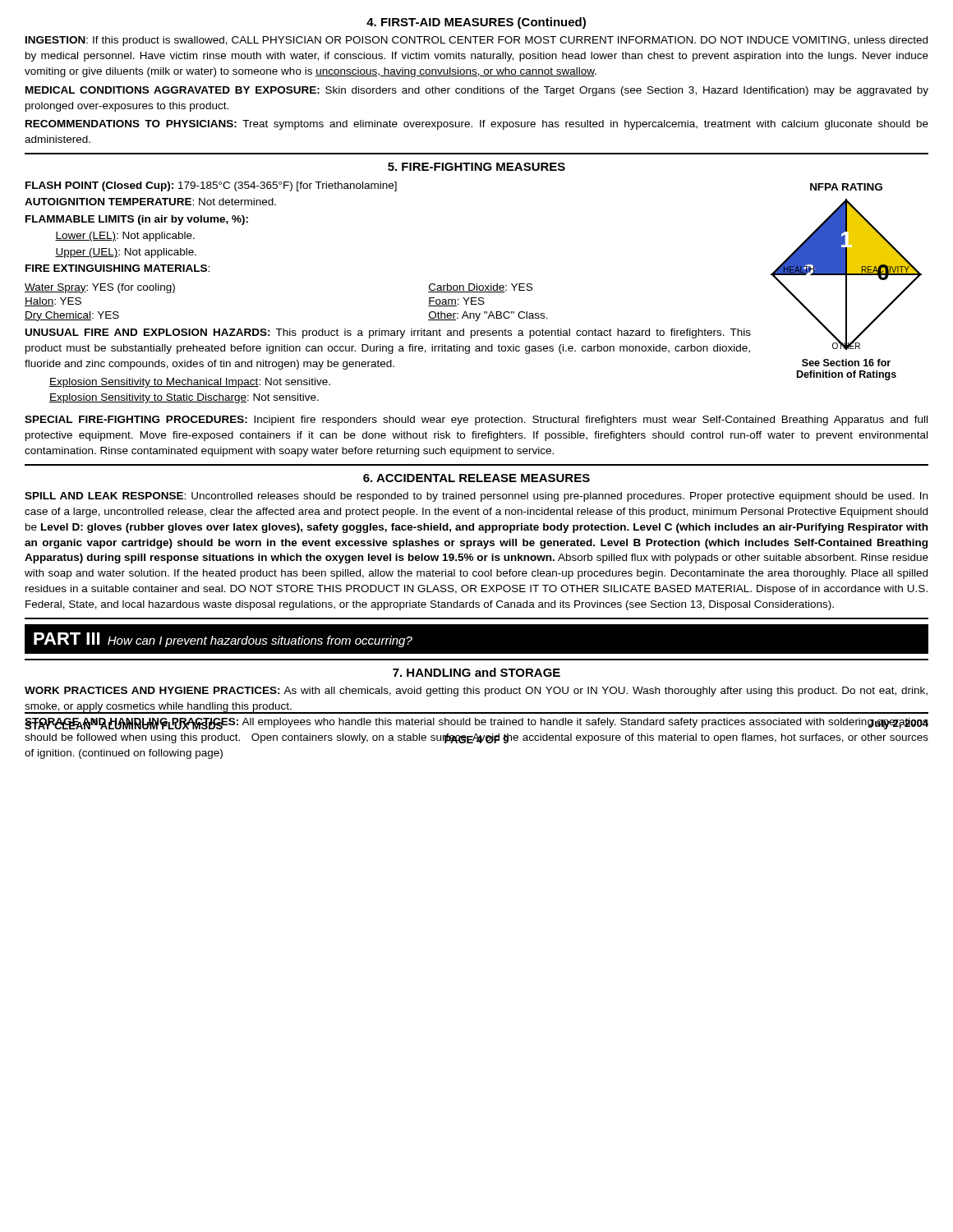The image size is (953, 1232).
Task: Locate the text block containing "SPECIAL FIRE-FIGHTING PROCEDURES: Incipient fire responders"
Action: coord(476,435)
